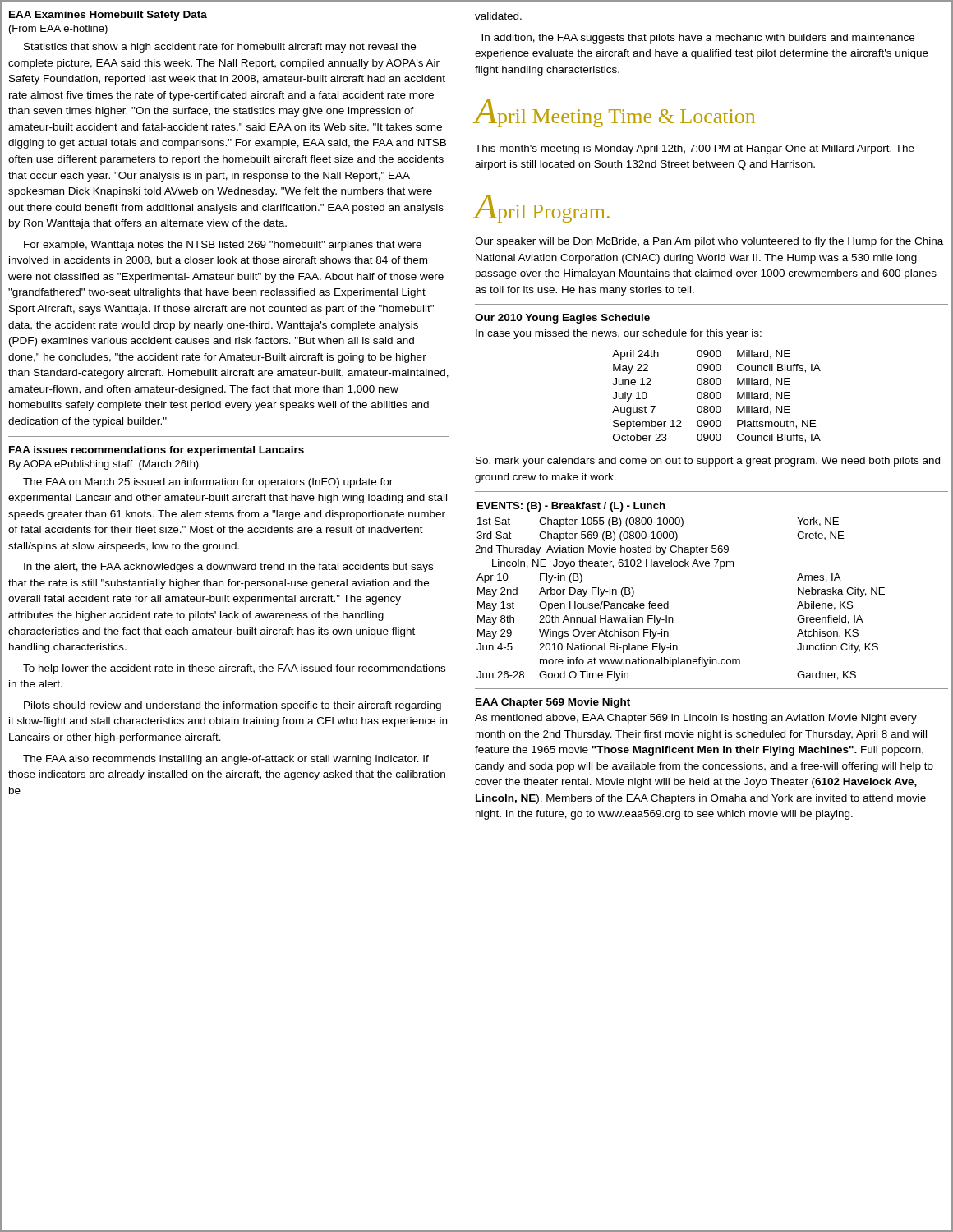
Task: Click on the text block that reads "validated. In addition, the"
Action: [x=711, y=43]
